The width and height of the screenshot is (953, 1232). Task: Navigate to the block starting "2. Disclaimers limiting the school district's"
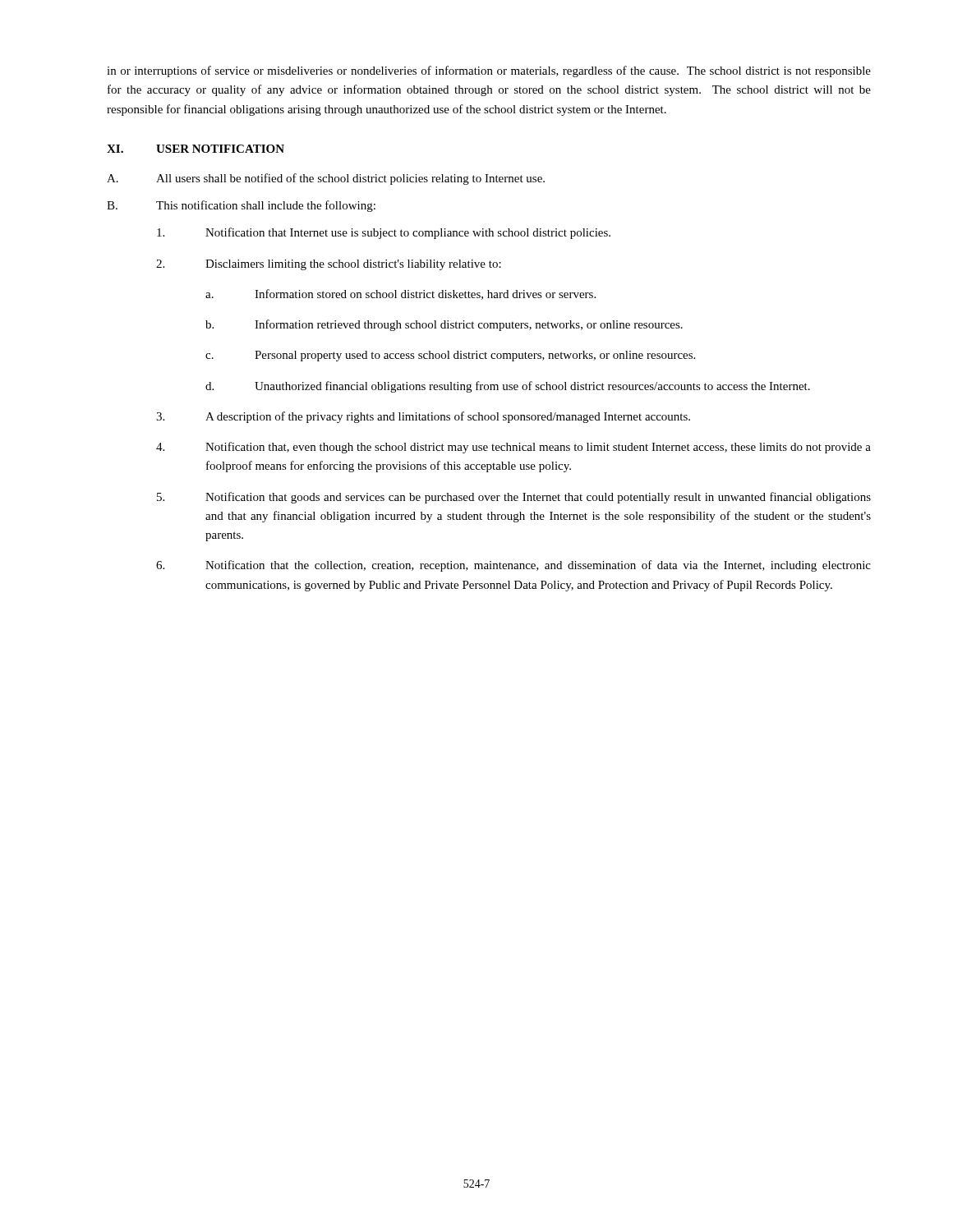(489, 264)
